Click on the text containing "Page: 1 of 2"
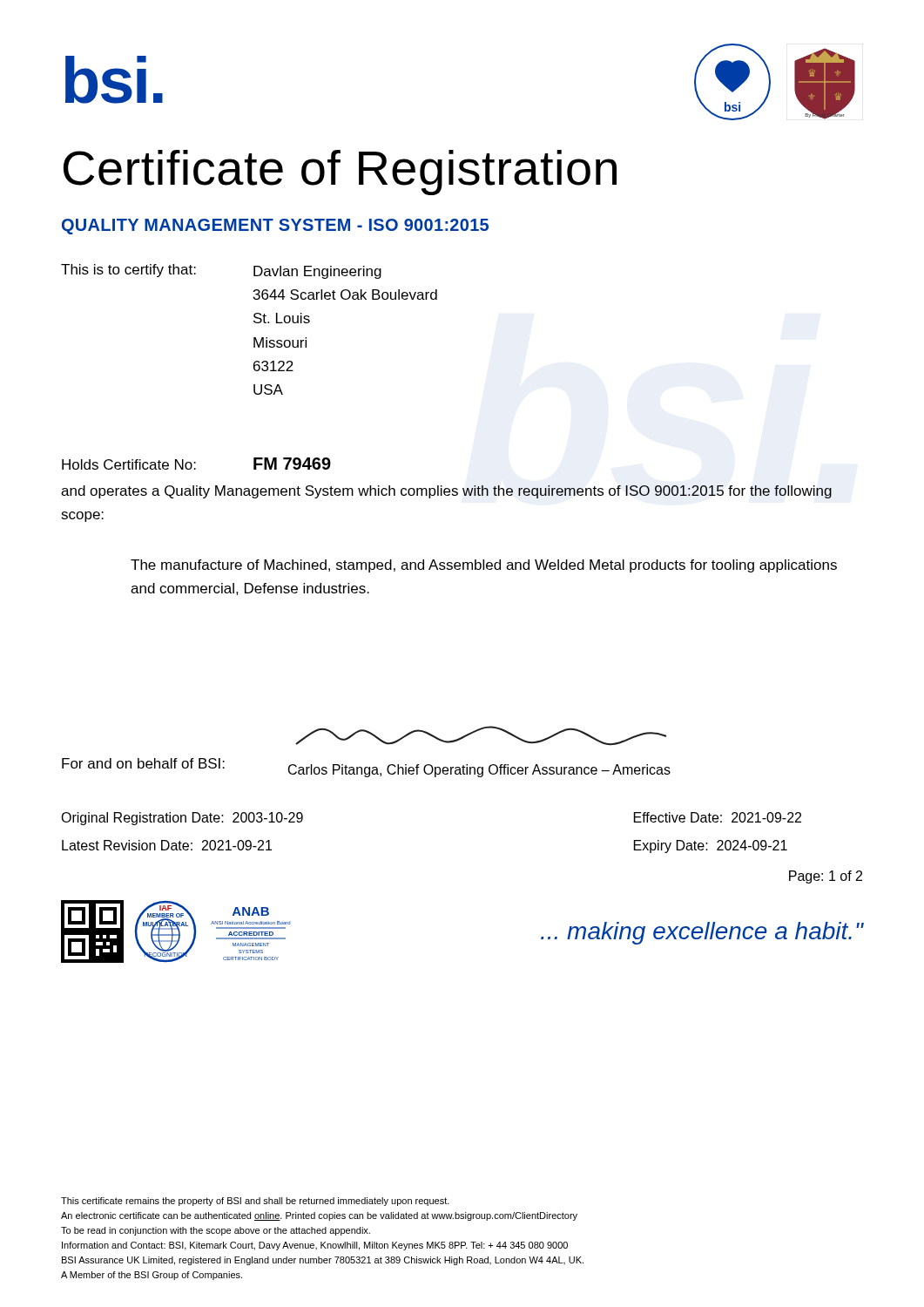 [825, 876]
